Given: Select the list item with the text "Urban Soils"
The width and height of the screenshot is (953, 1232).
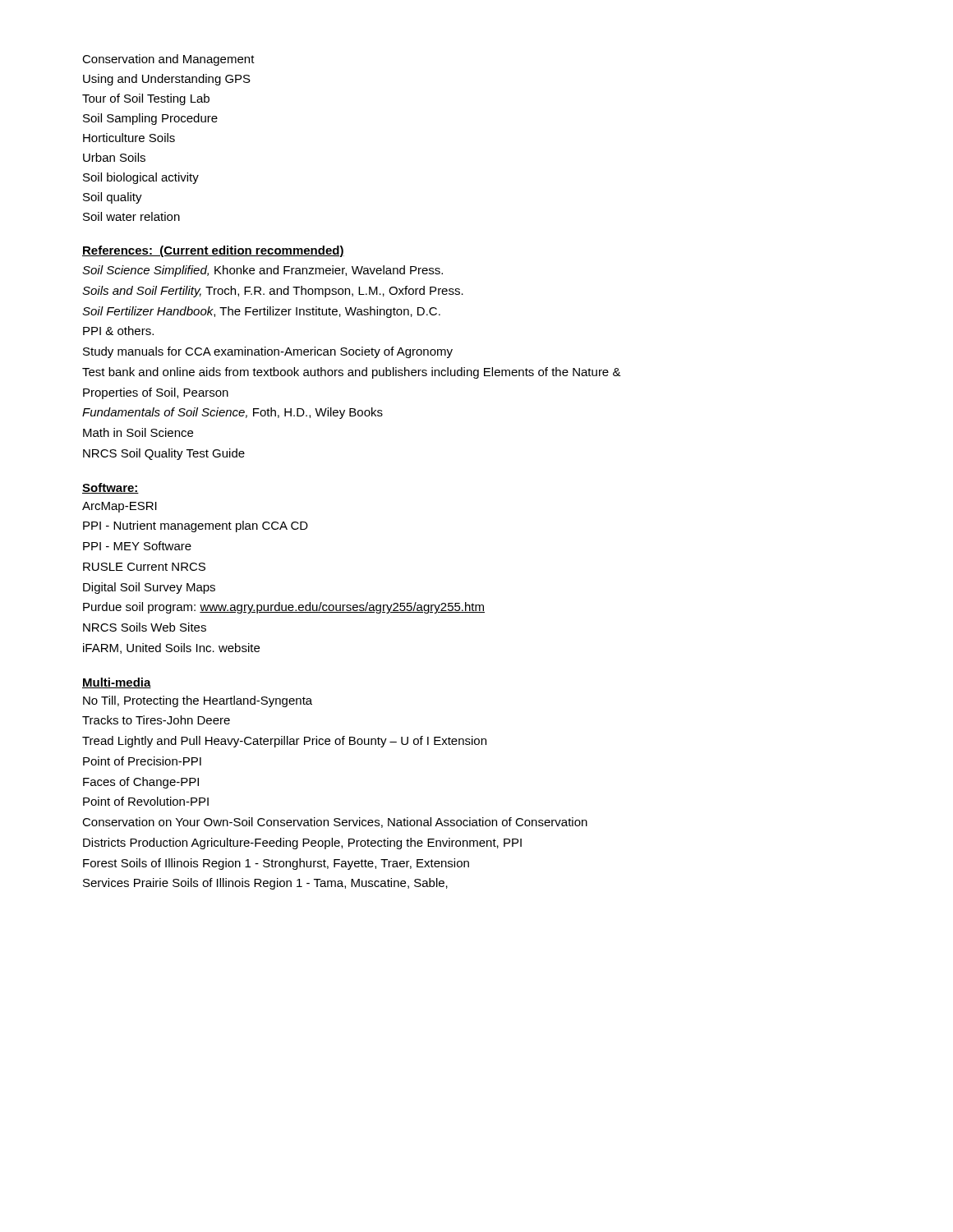Looking at the screenshot, I should (114, 157).
